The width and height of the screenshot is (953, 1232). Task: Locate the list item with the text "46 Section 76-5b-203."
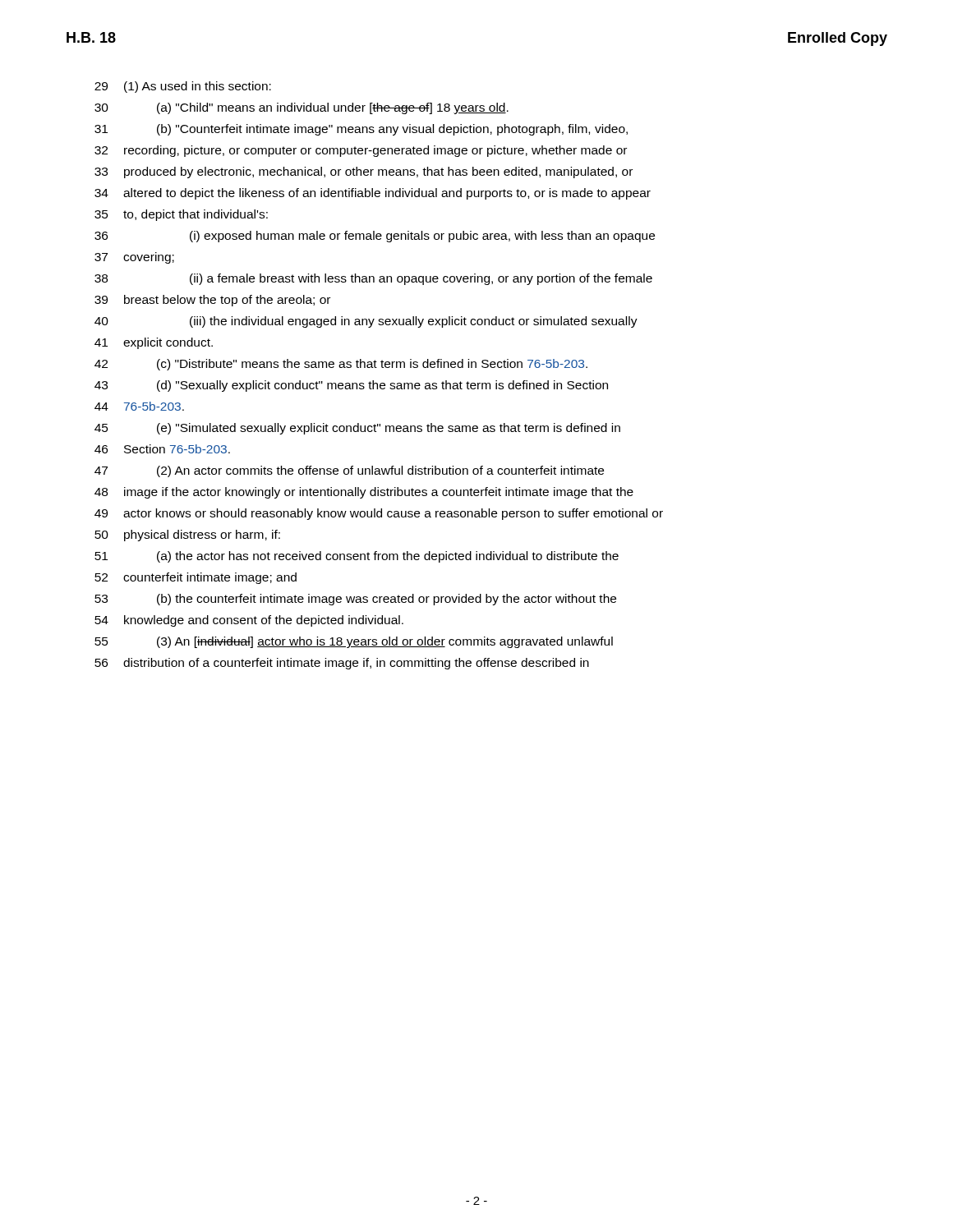(162, 449)
